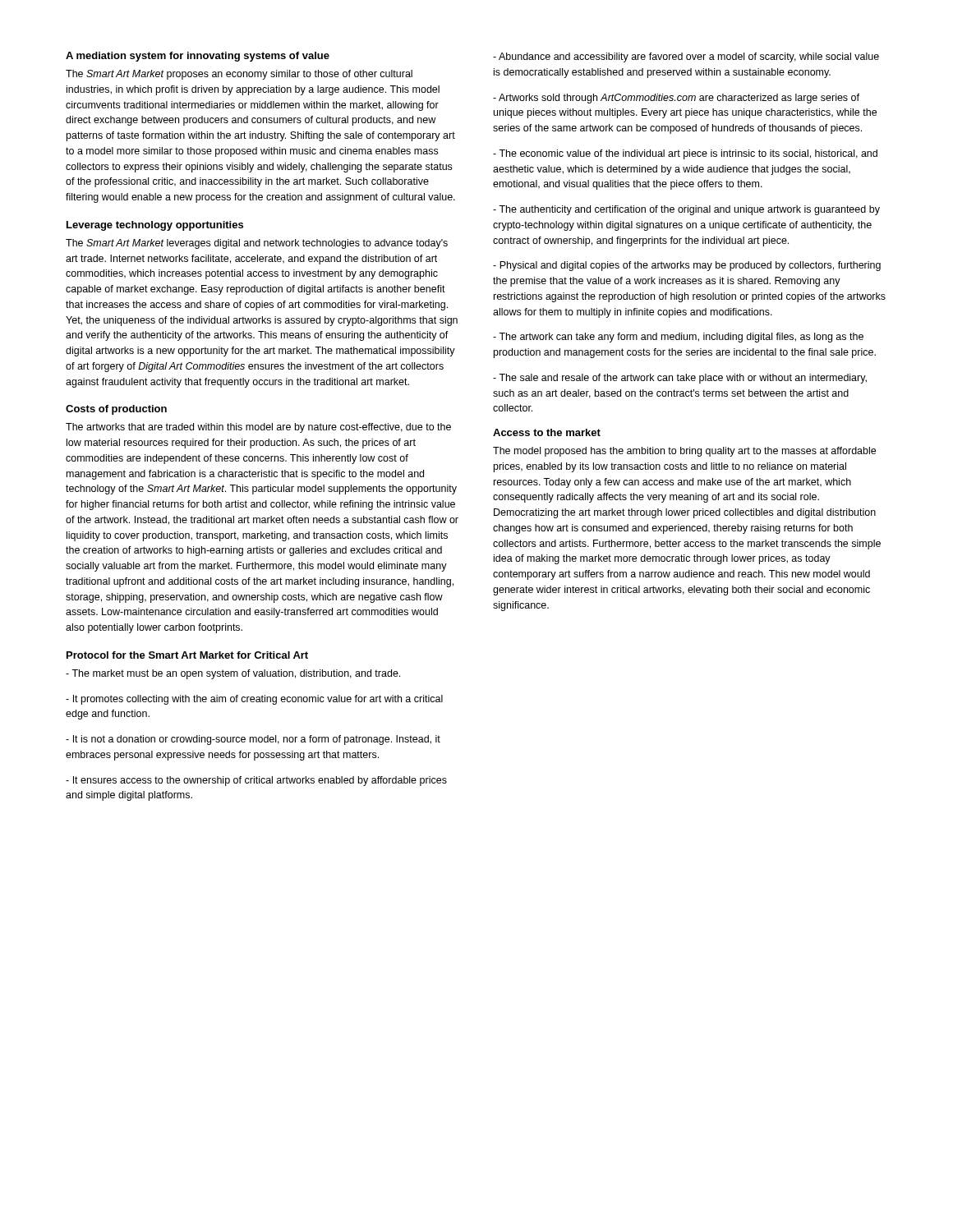The image size is (953, 1232).
Task: Click on the passage starting "The market must be an open"
Action: [233, 673]
